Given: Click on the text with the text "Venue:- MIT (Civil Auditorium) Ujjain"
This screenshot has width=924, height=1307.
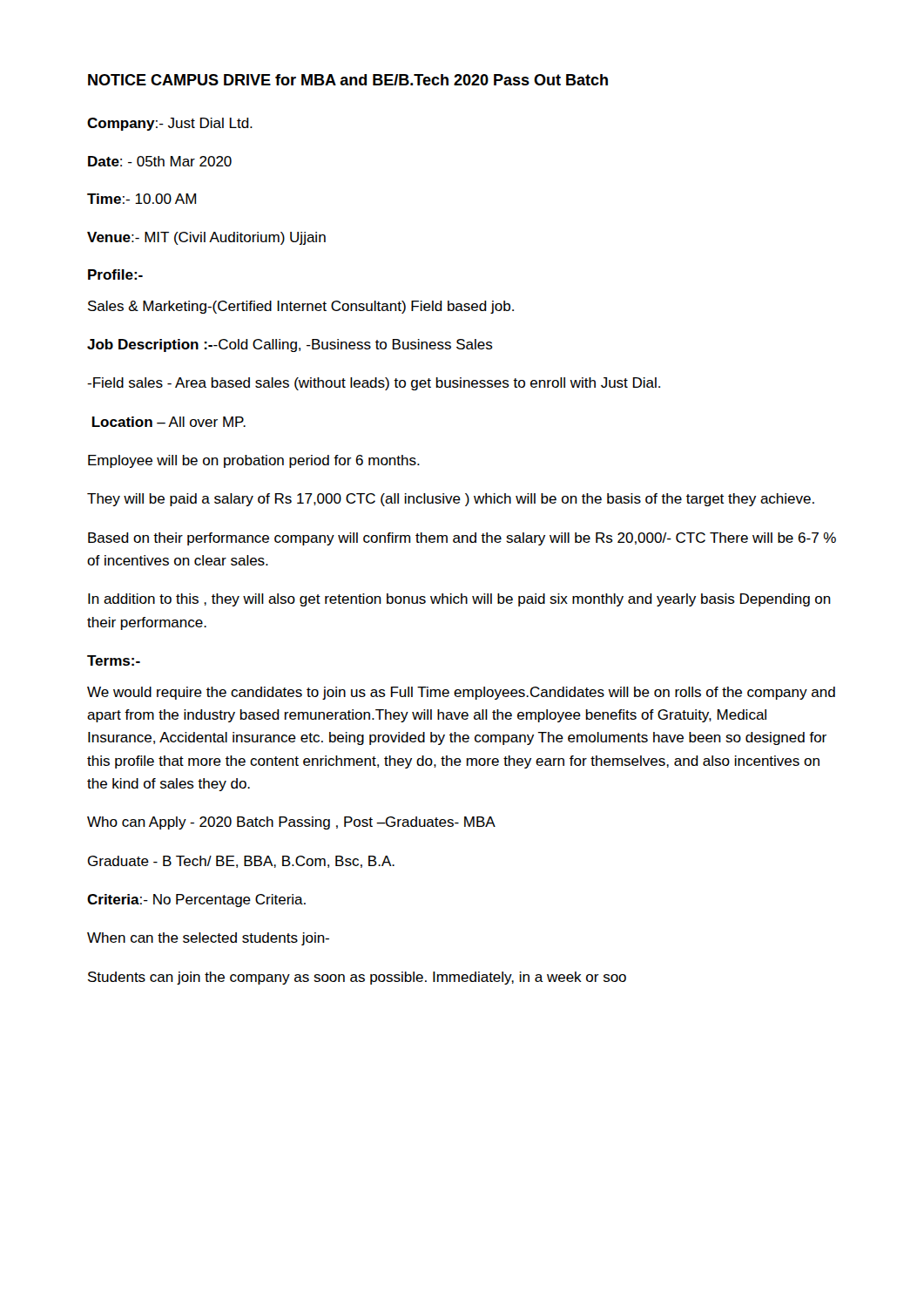Looking at the screenshot, I should (207, 237).
